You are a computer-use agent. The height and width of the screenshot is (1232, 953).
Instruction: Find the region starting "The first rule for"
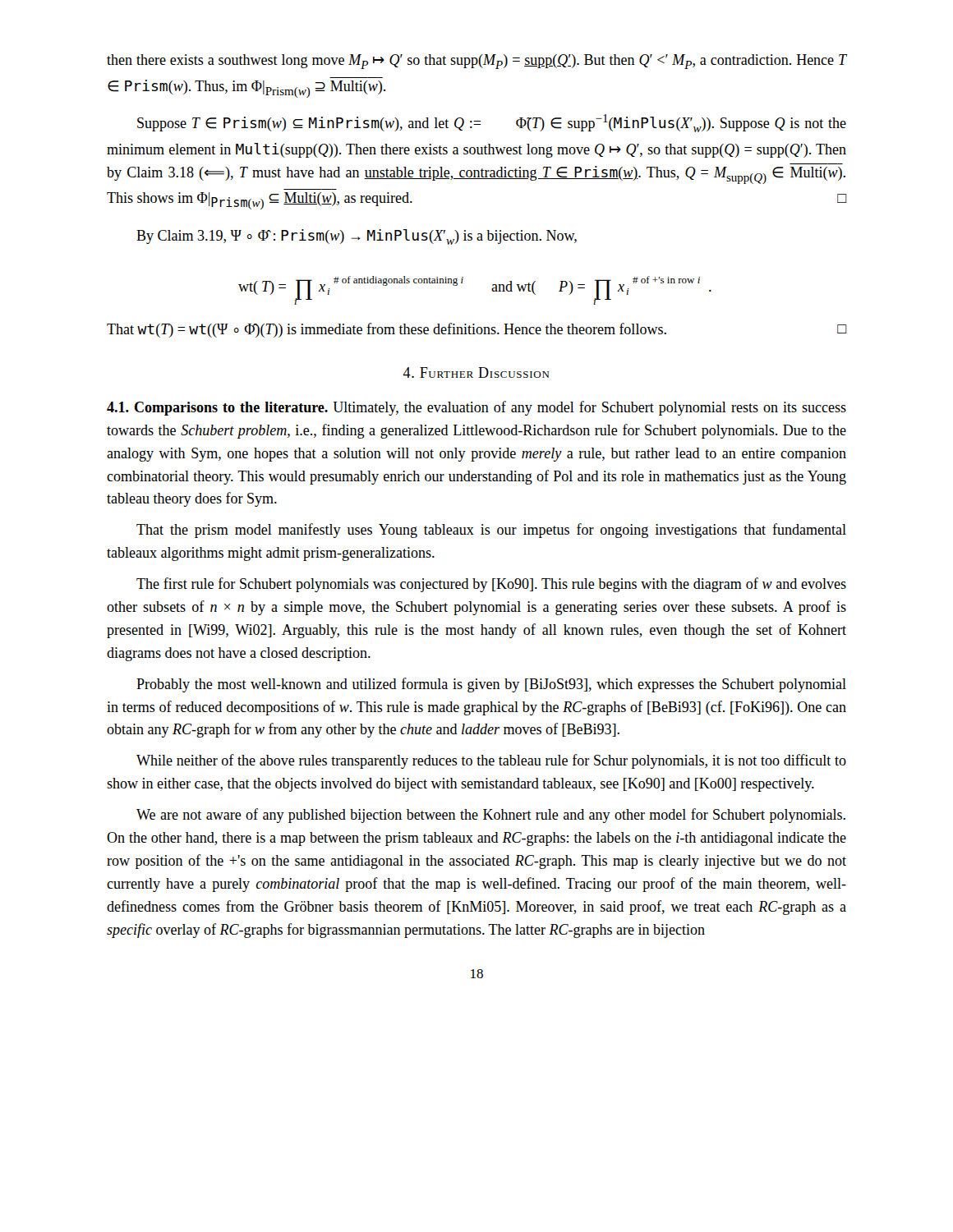(x=476, y=619)
